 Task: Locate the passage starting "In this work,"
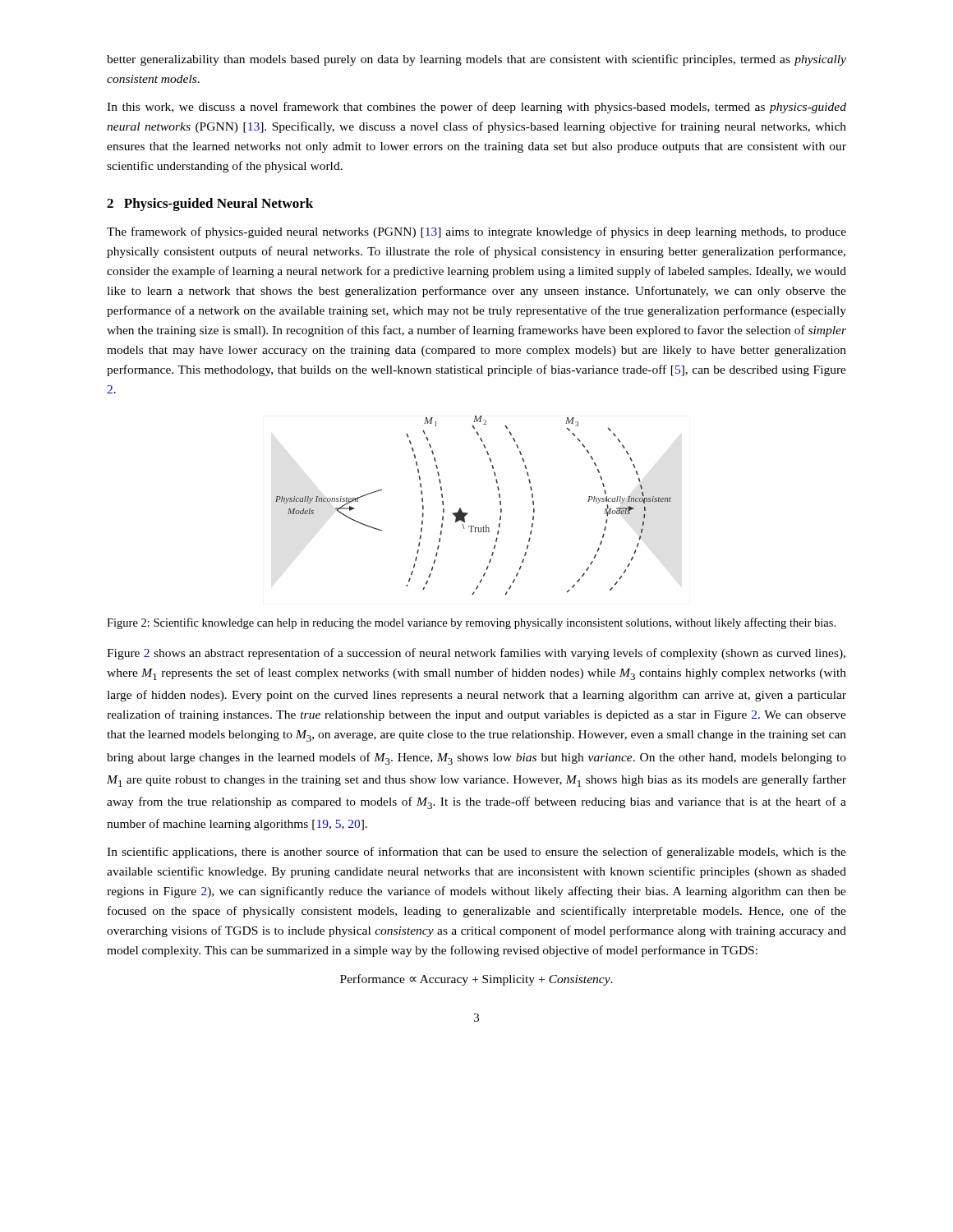point(476,136)
